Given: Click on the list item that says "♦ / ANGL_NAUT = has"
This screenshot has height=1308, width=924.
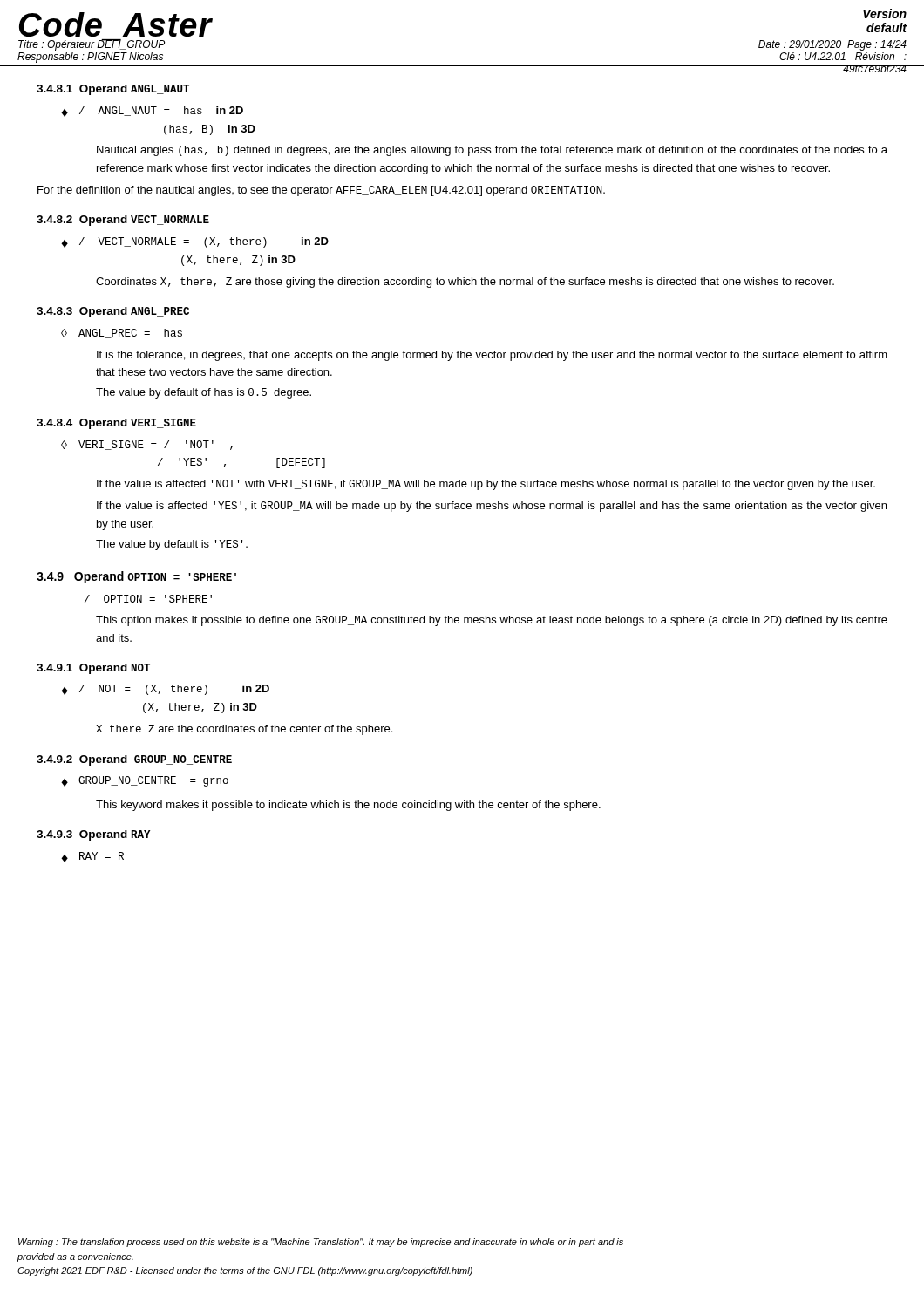Looking at the screenshot, I should (x=152, y=112).
